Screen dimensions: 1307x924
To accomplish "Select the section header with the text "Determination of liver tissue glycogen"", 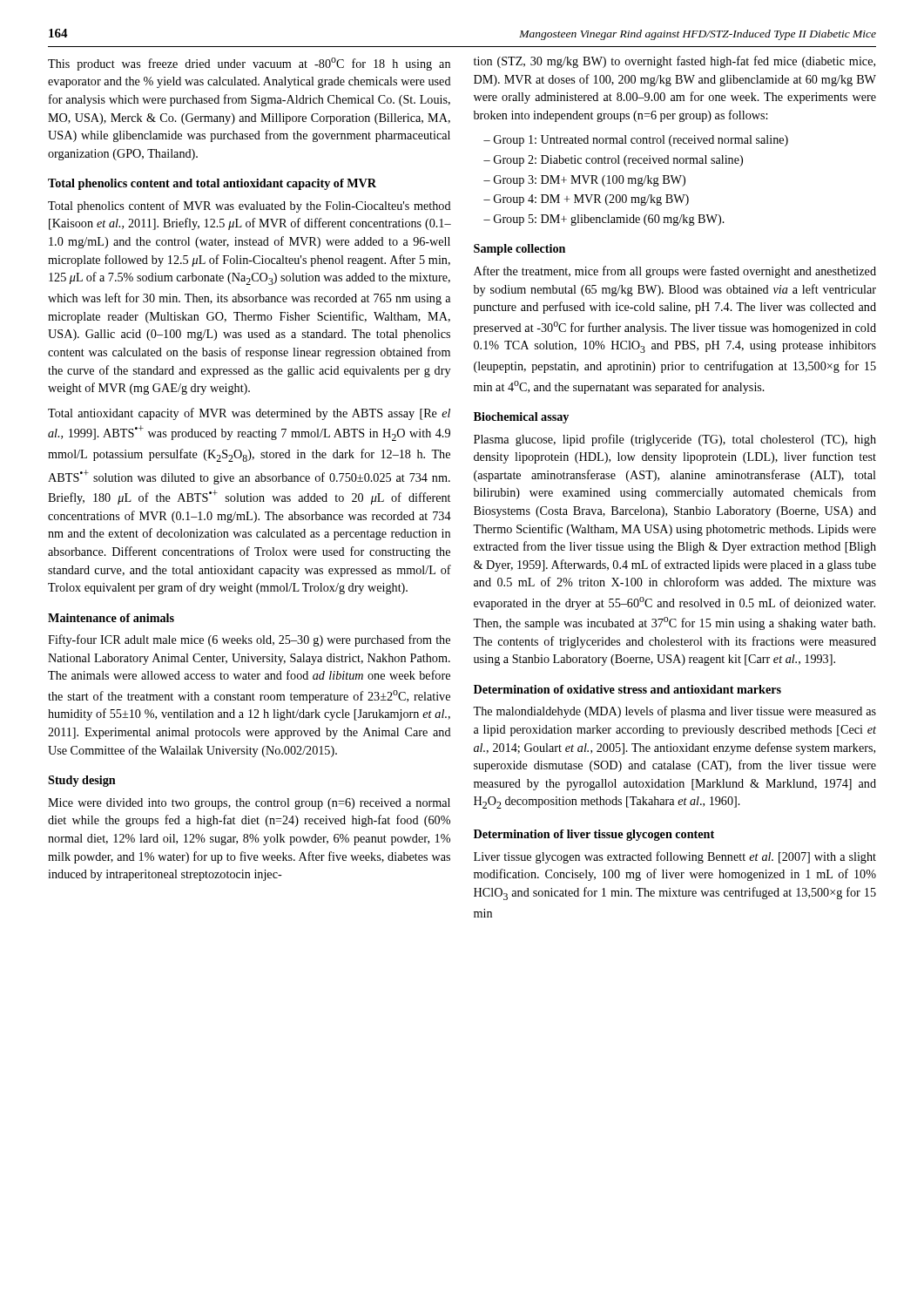I will coord(675,834).
